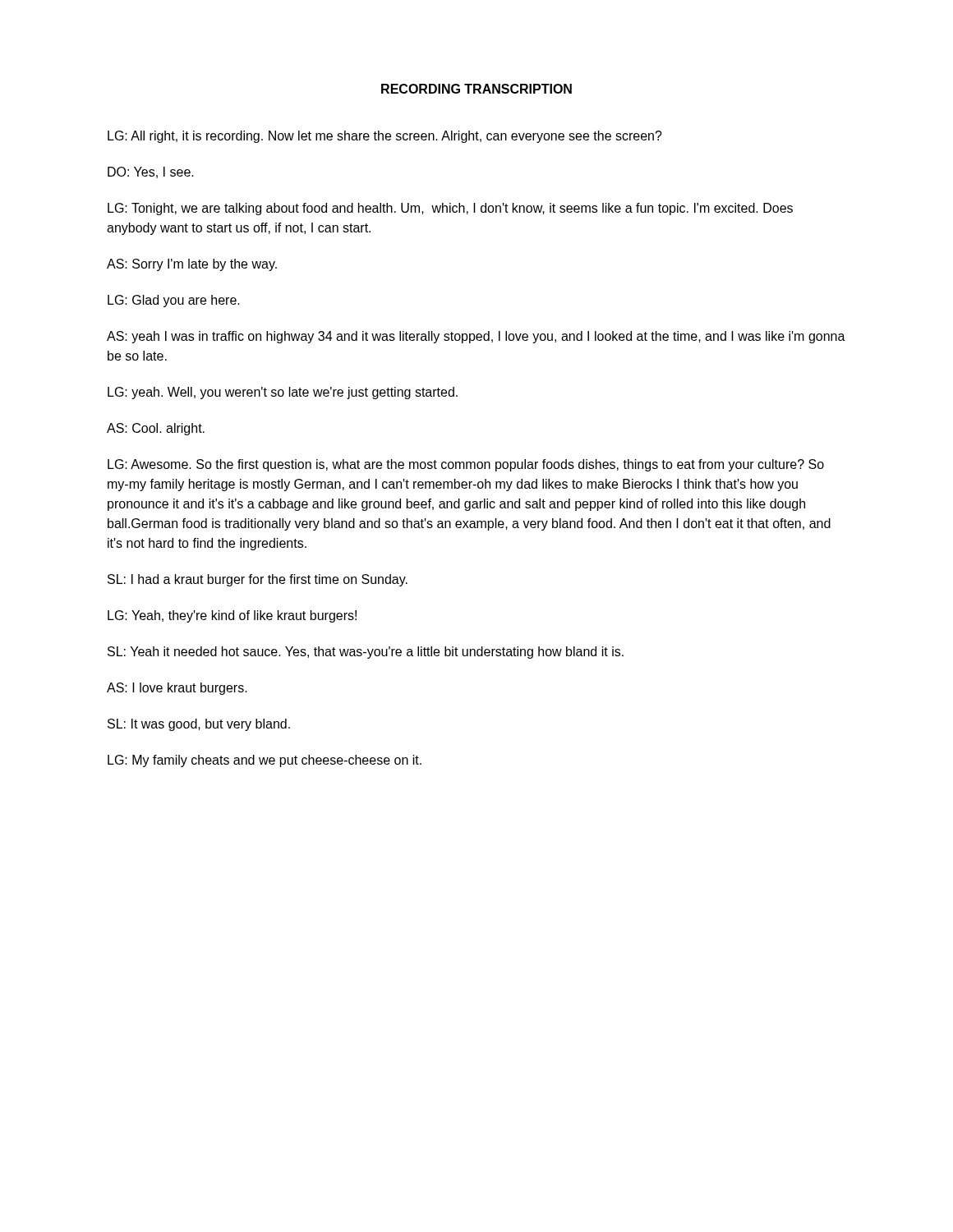953x1232 pixels.
Task: Point to the text block starting "LG: Awesome. So the first question"
Action: 469,504
